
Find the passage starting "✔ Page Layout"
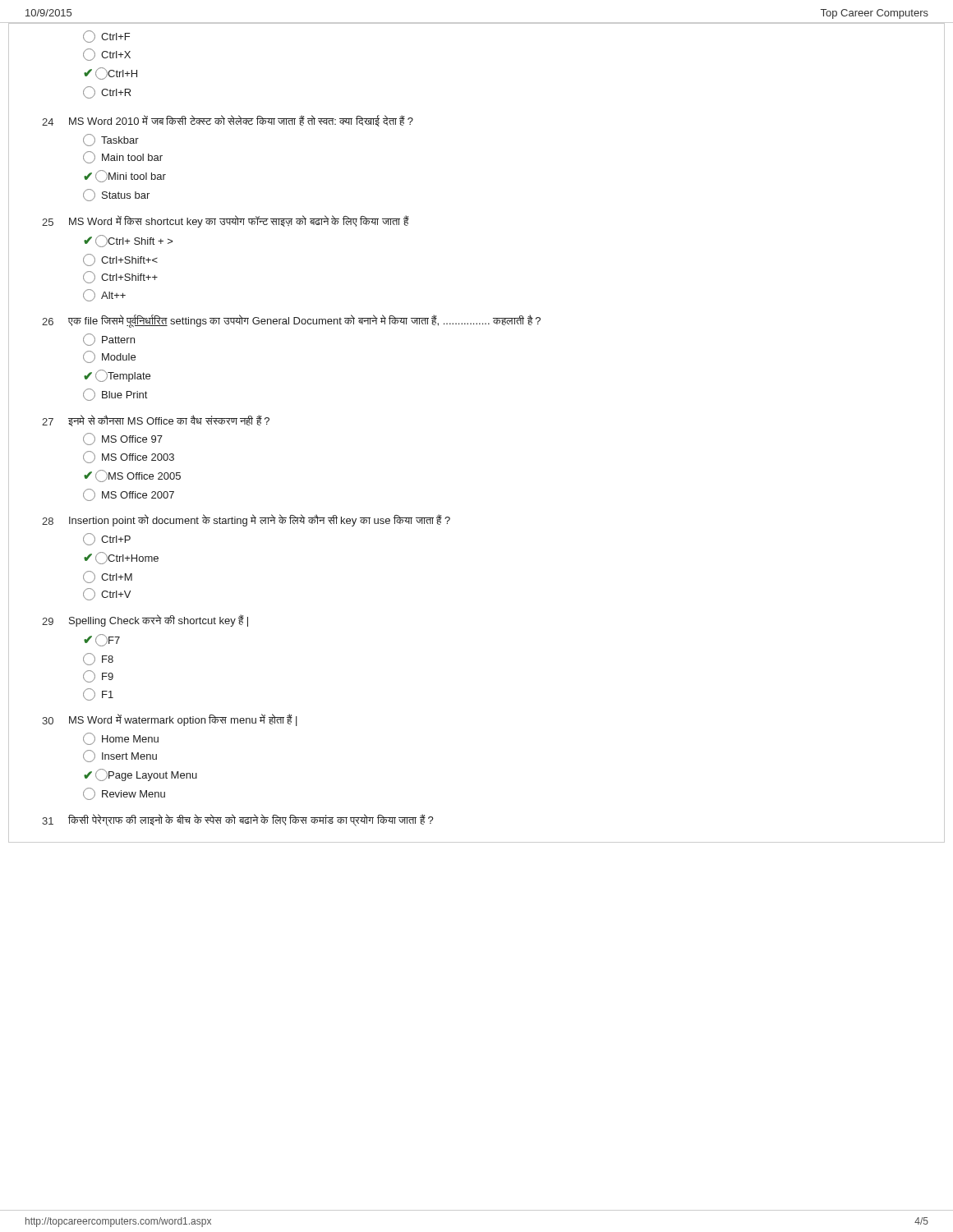[x=140, y=775]
